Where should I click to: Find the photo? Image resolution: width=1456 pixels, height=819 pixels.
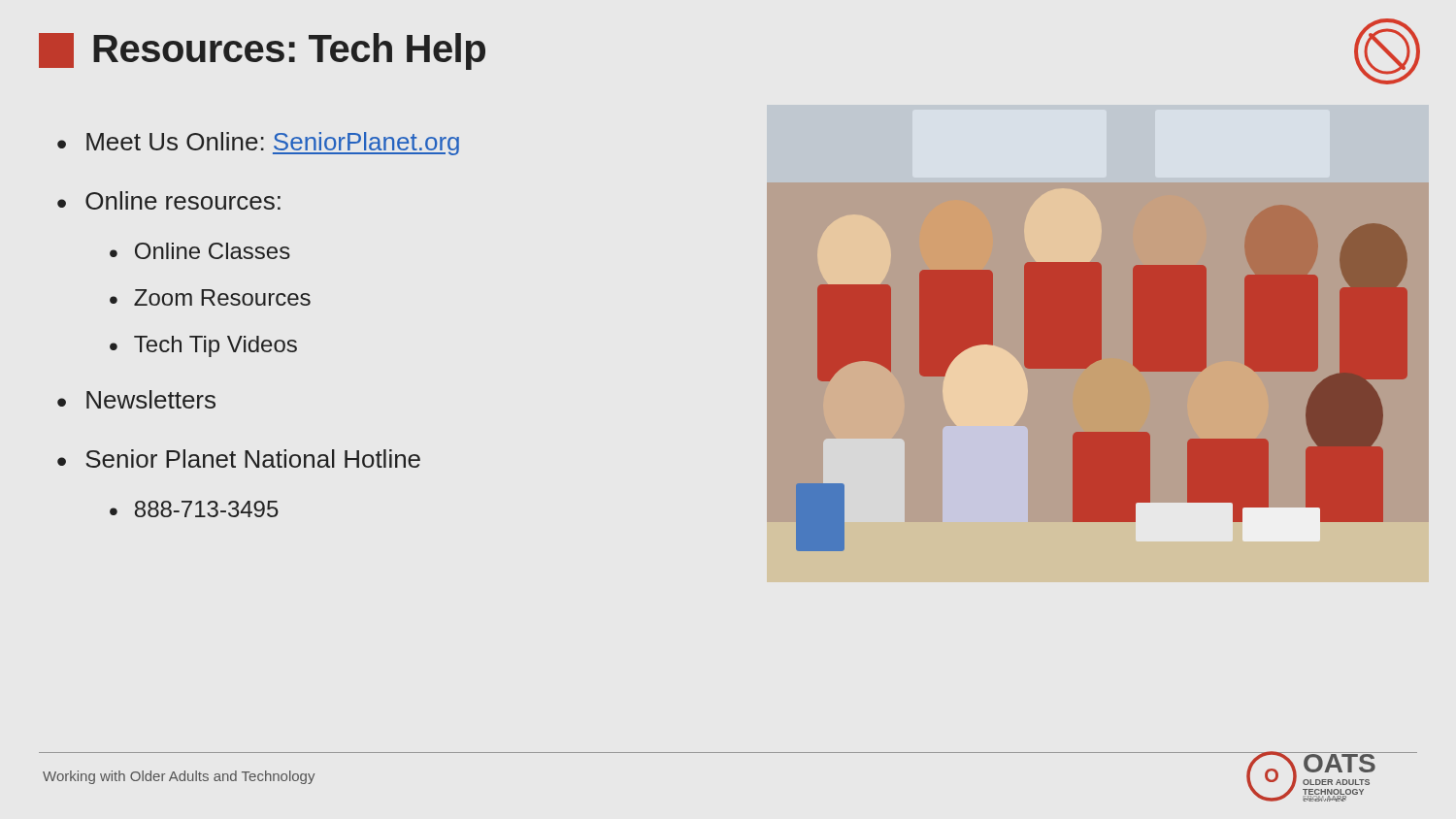tap(1098, 344)
